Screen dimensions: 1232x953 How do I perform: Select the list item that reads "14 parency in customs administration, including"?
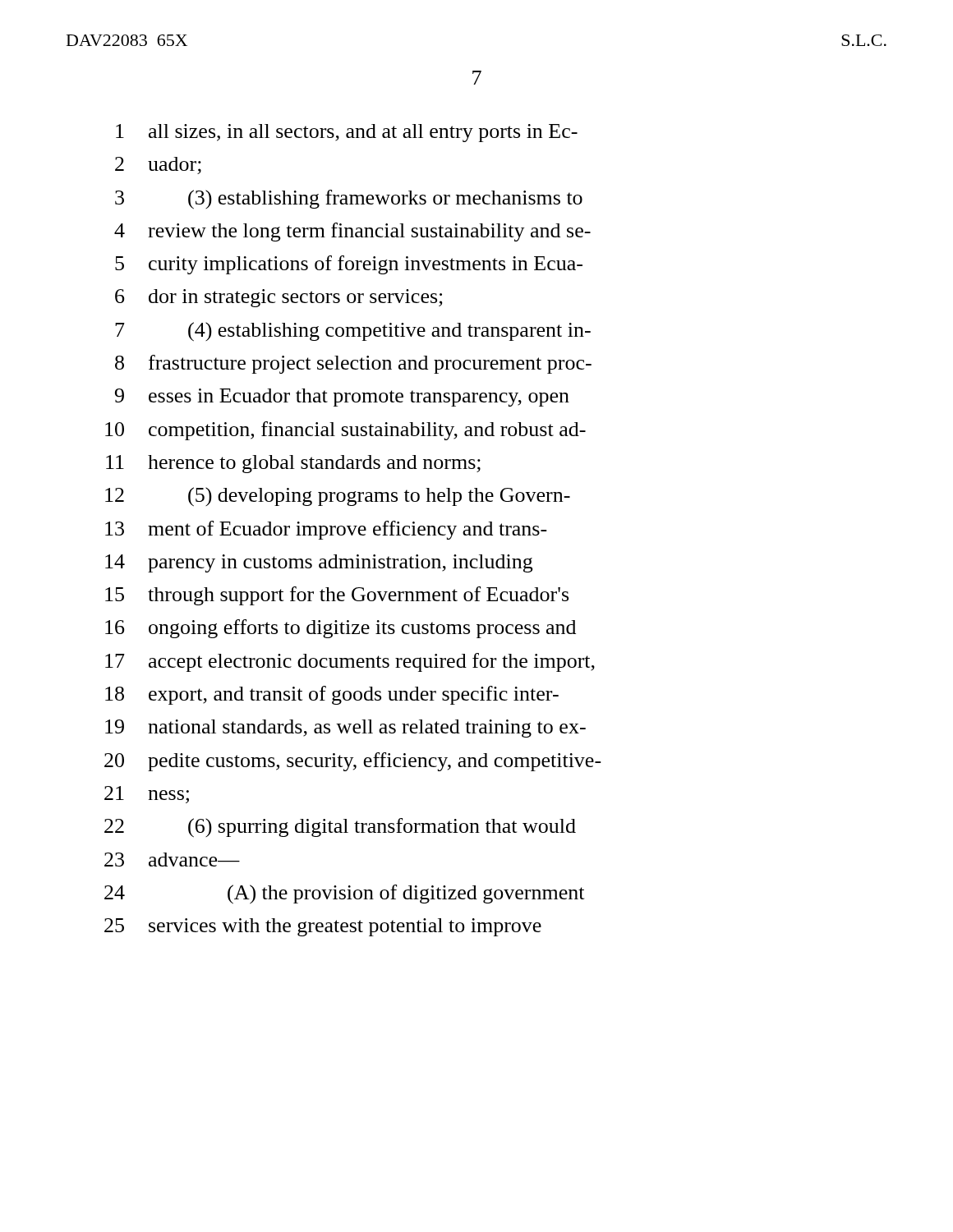(x=476, y=562)
